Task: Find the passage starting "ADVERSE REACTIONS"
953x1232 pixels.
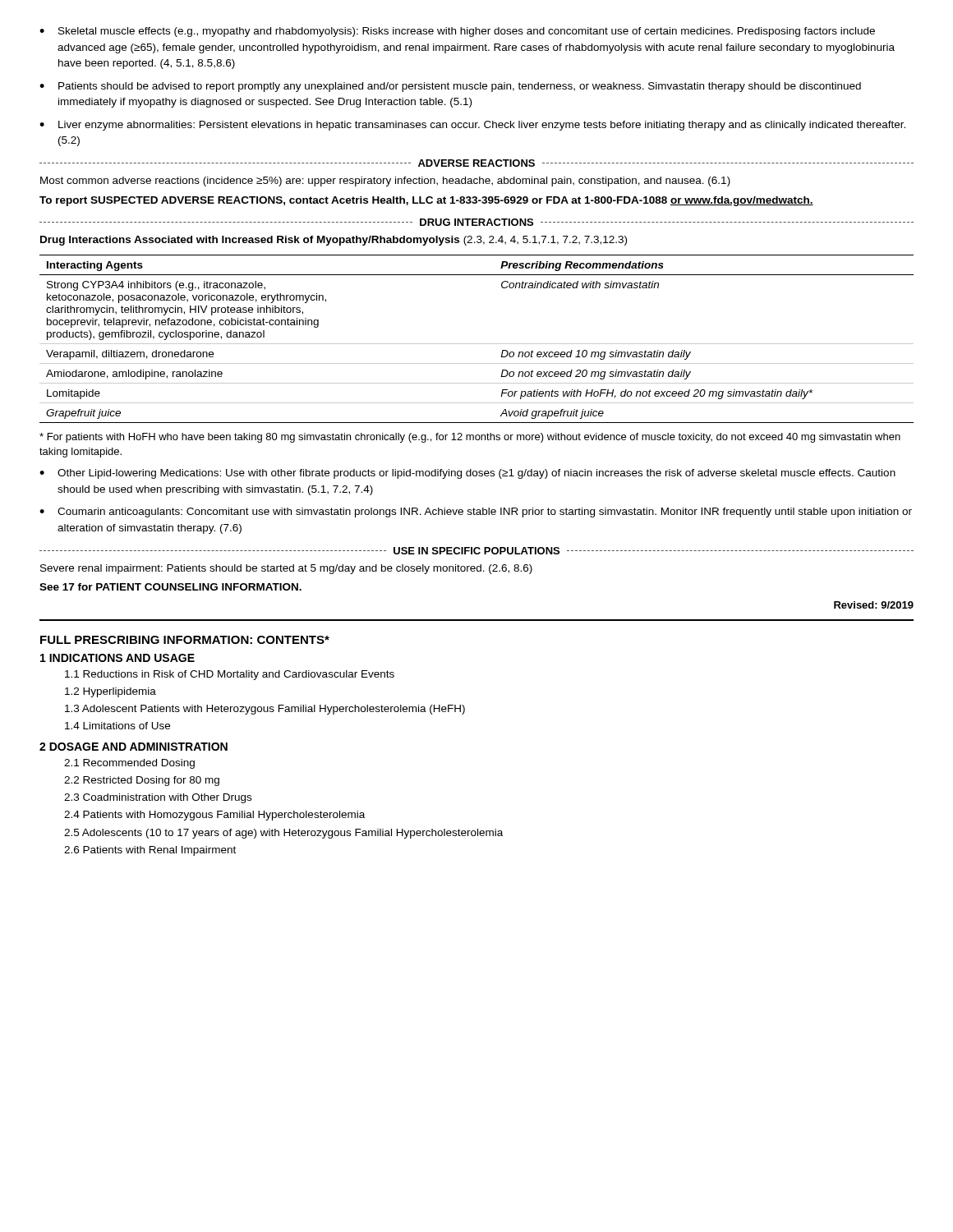Action: pos(476,163)
